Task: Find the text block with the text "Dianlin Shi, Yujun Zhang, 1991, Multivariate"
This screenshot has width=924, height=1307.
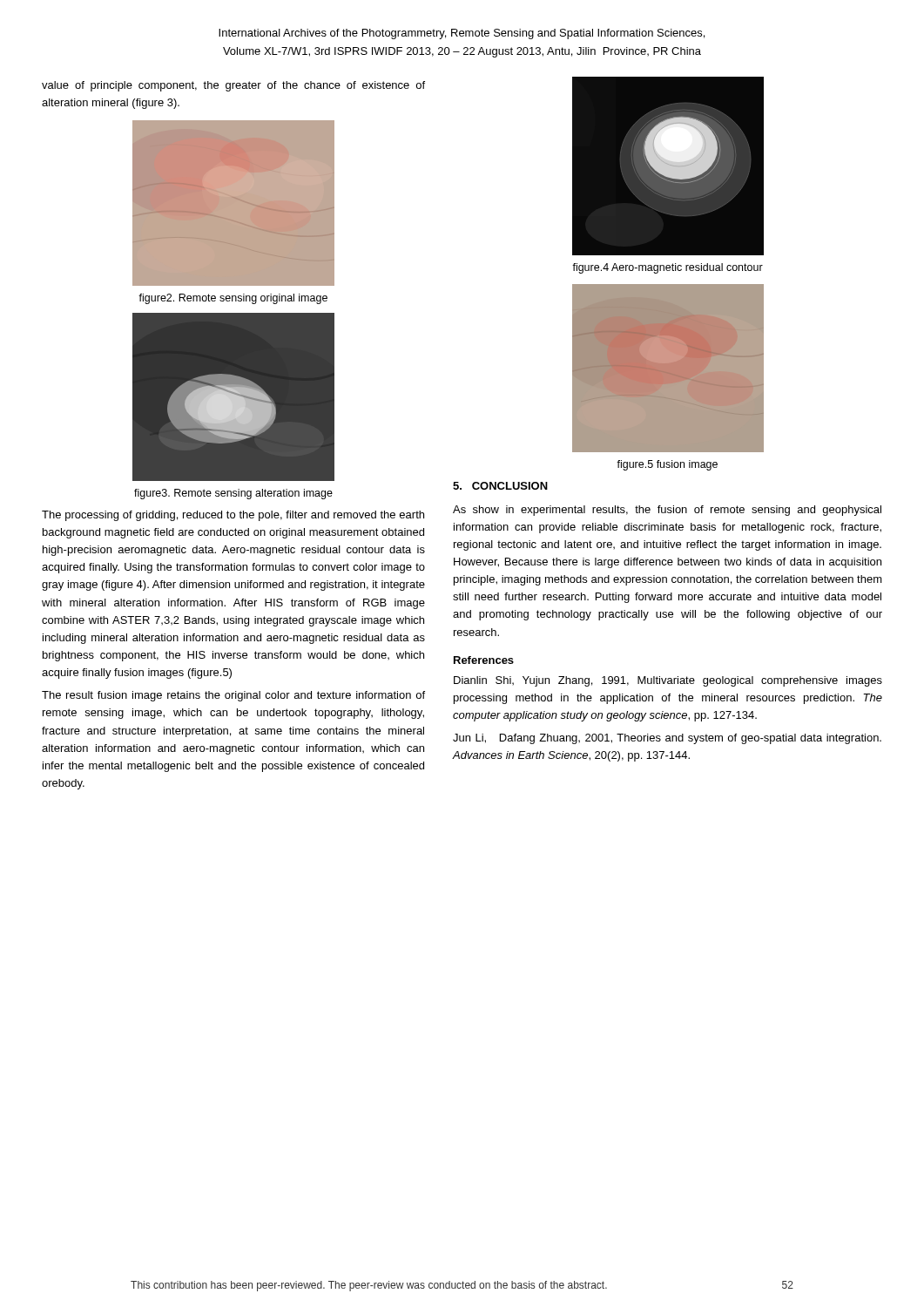Action: click(668, 697)
